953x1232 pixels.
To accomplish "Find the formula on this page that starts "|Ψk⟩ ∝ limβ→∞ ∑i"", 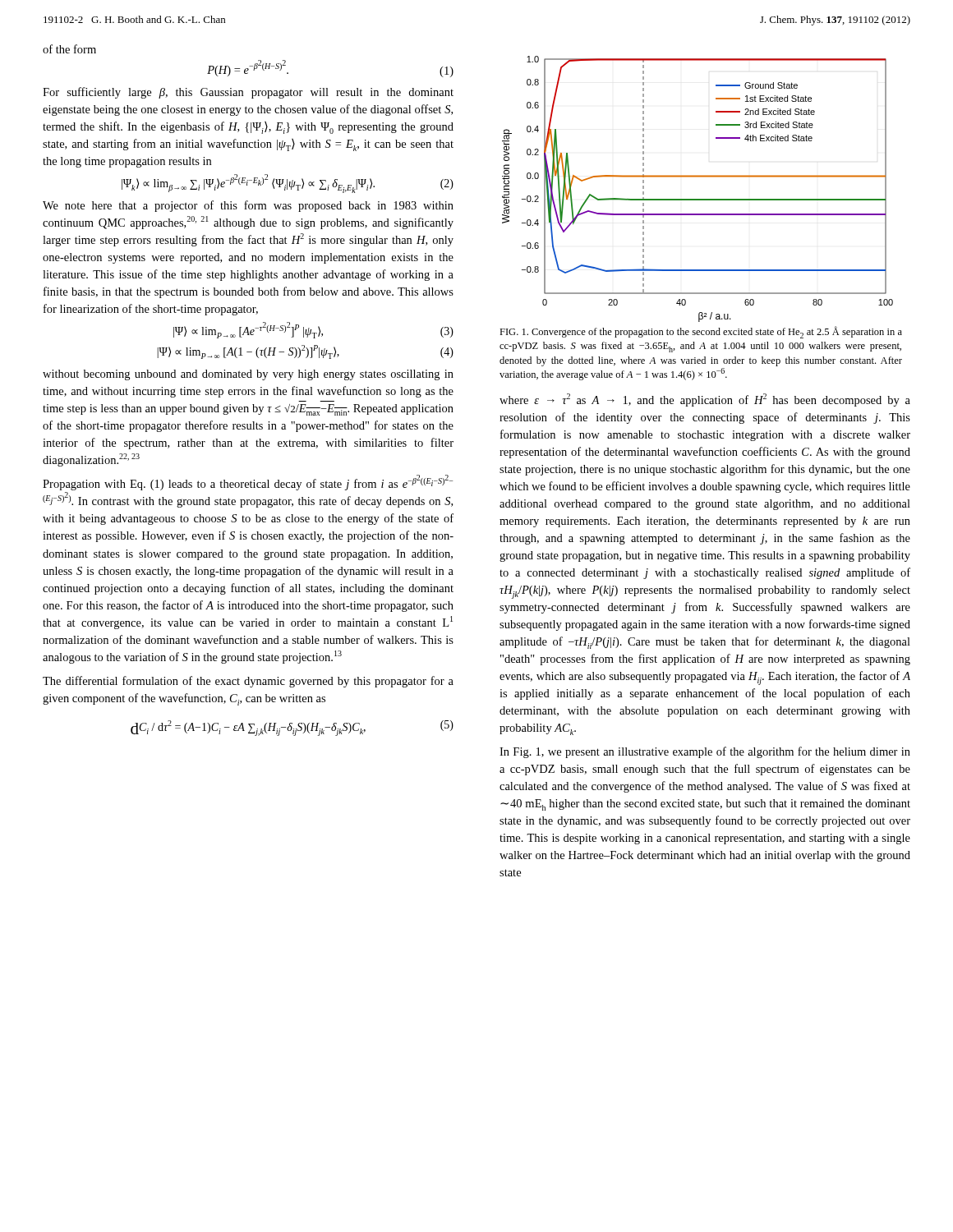I will [287, 184].
